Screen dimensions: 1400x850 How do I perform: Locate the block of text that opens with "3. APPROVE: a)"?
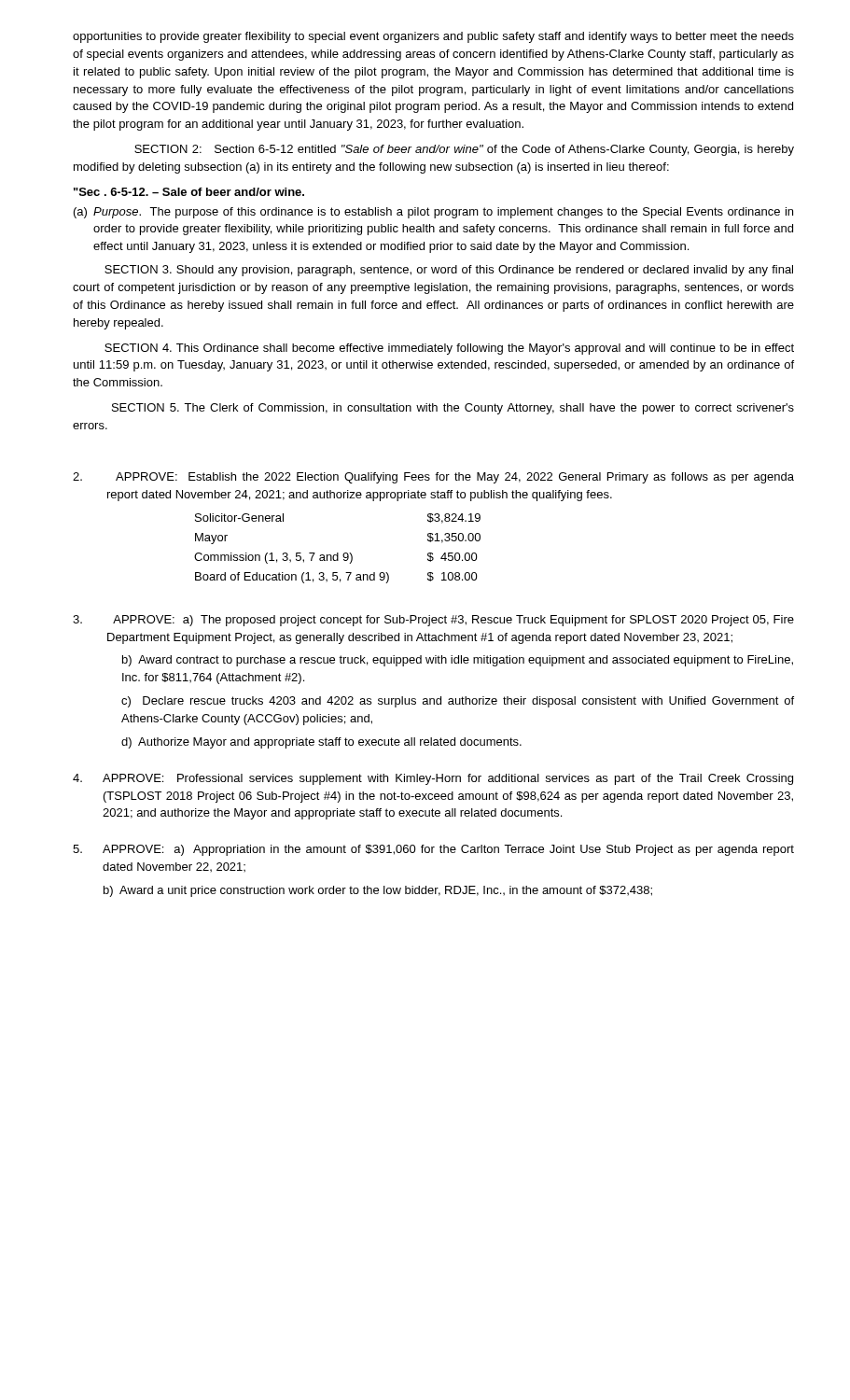[433, 629]
